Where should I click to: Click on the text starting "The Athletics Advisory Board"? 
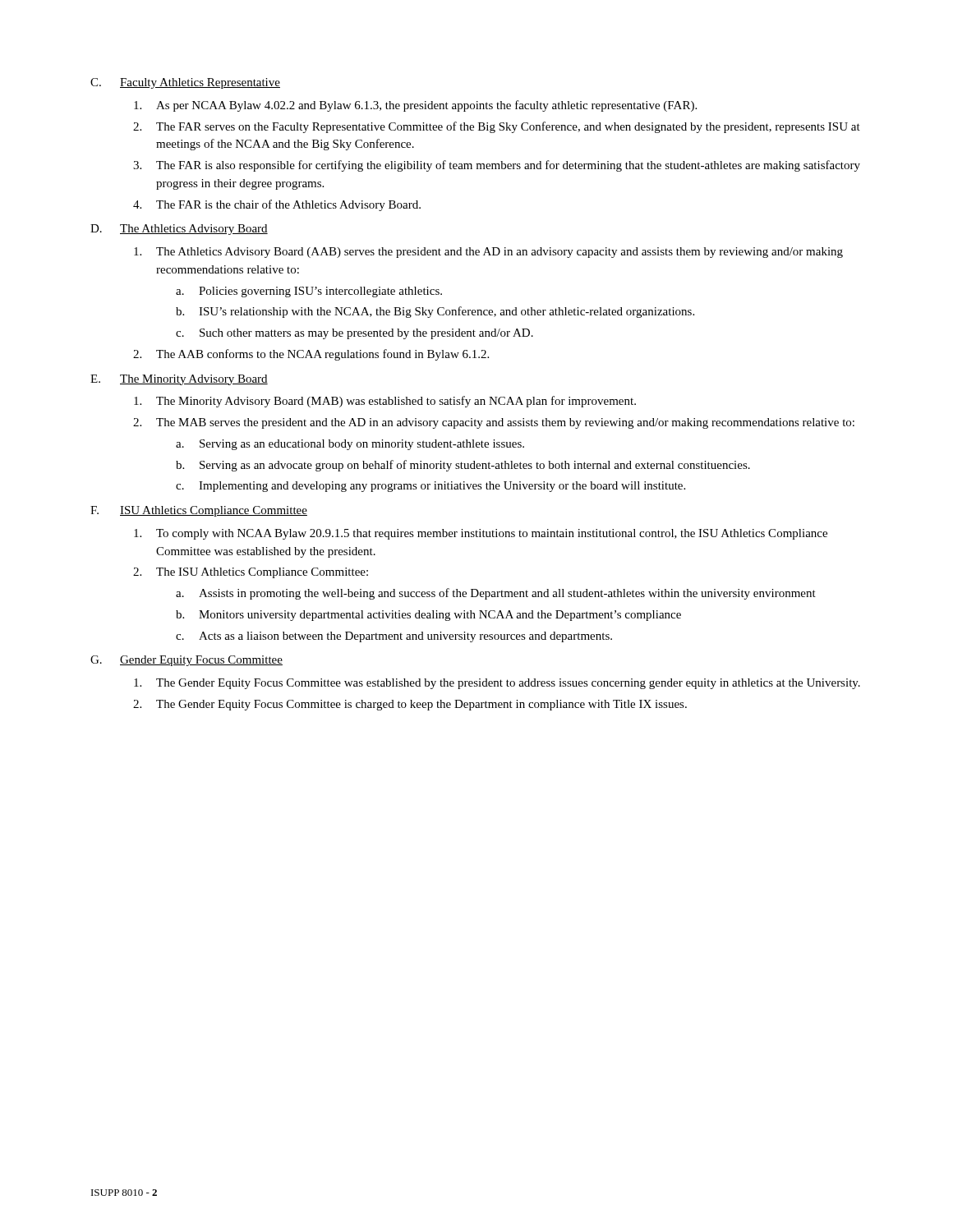tap(498, 261)
